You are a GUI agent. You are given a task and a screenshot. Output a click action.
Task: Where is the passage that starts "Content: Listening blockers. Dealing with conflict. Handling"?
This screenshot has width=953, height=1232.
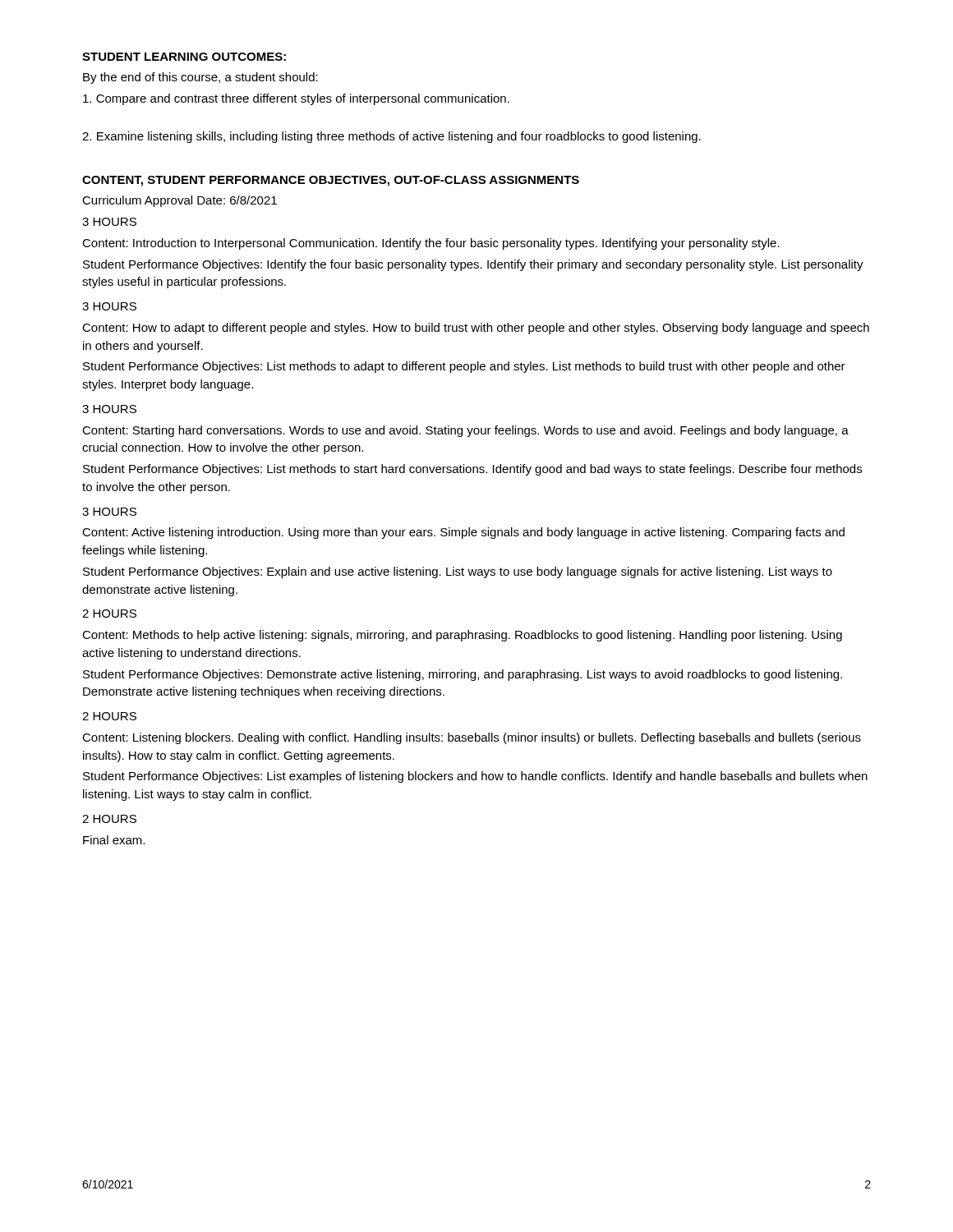point(472,746)
